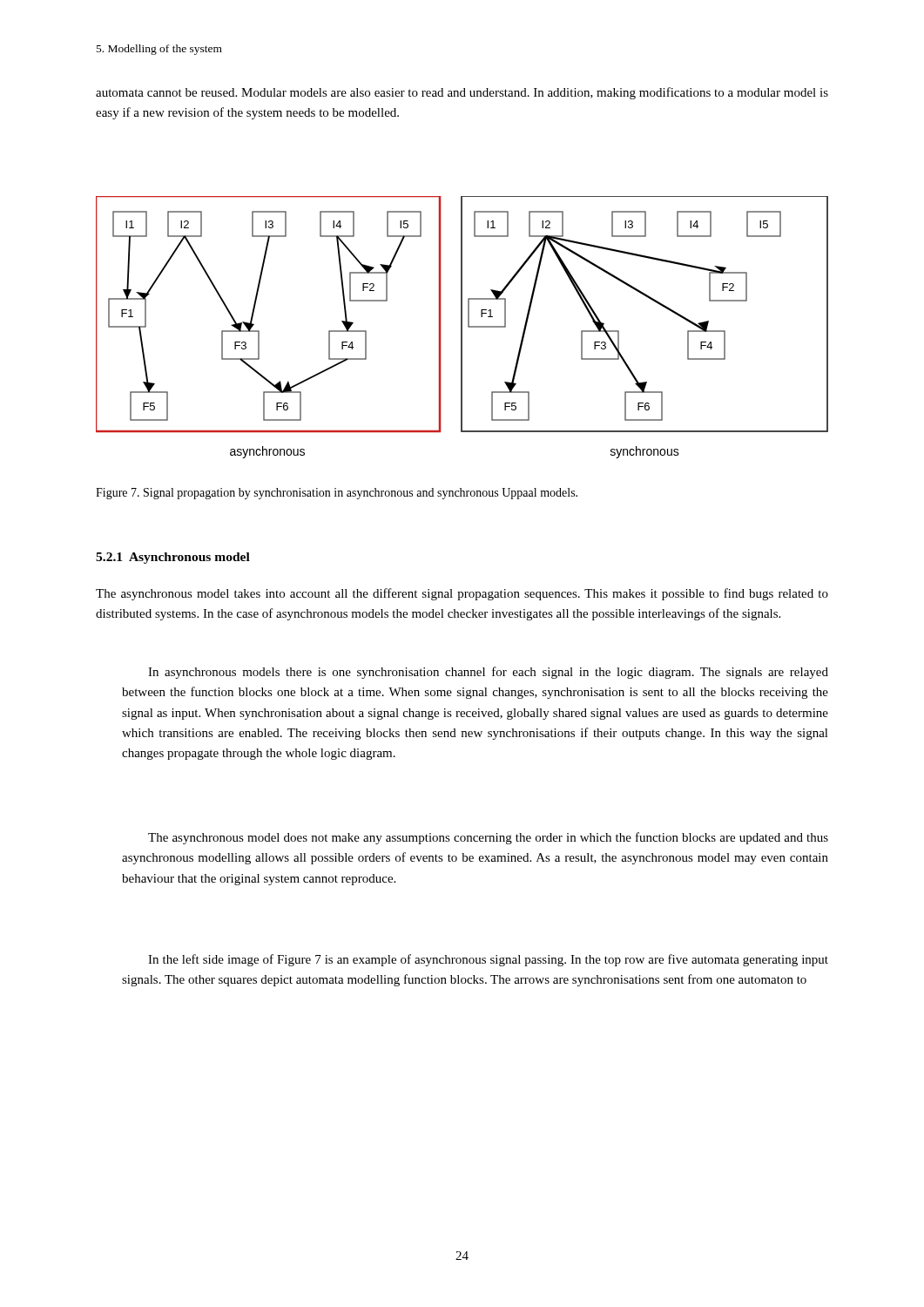Select a caption
The image size is (924, 1307).
click(x=337, y=493)
